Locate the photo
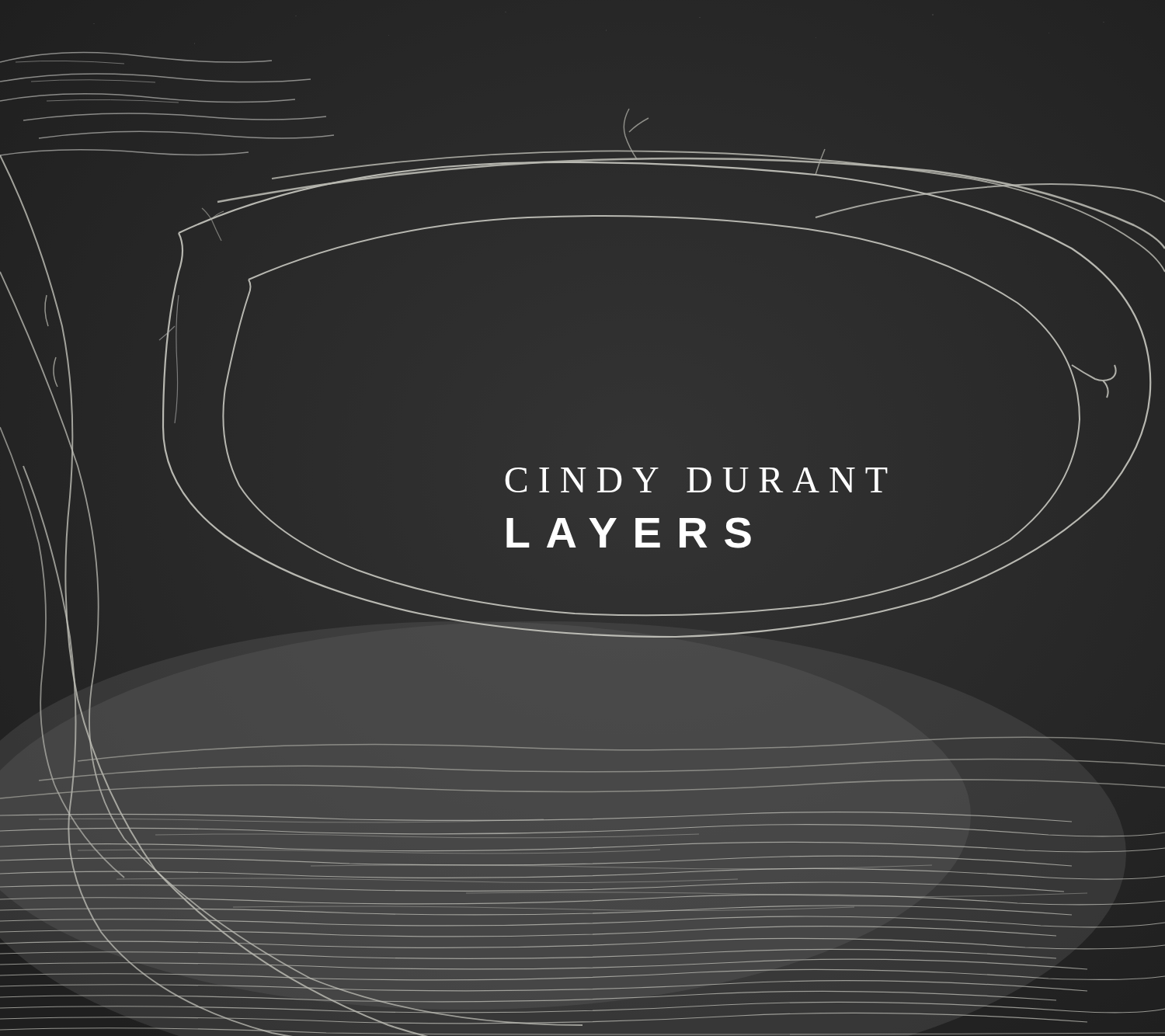This screenshot has width=1165, height=1036. pos(582,518)
